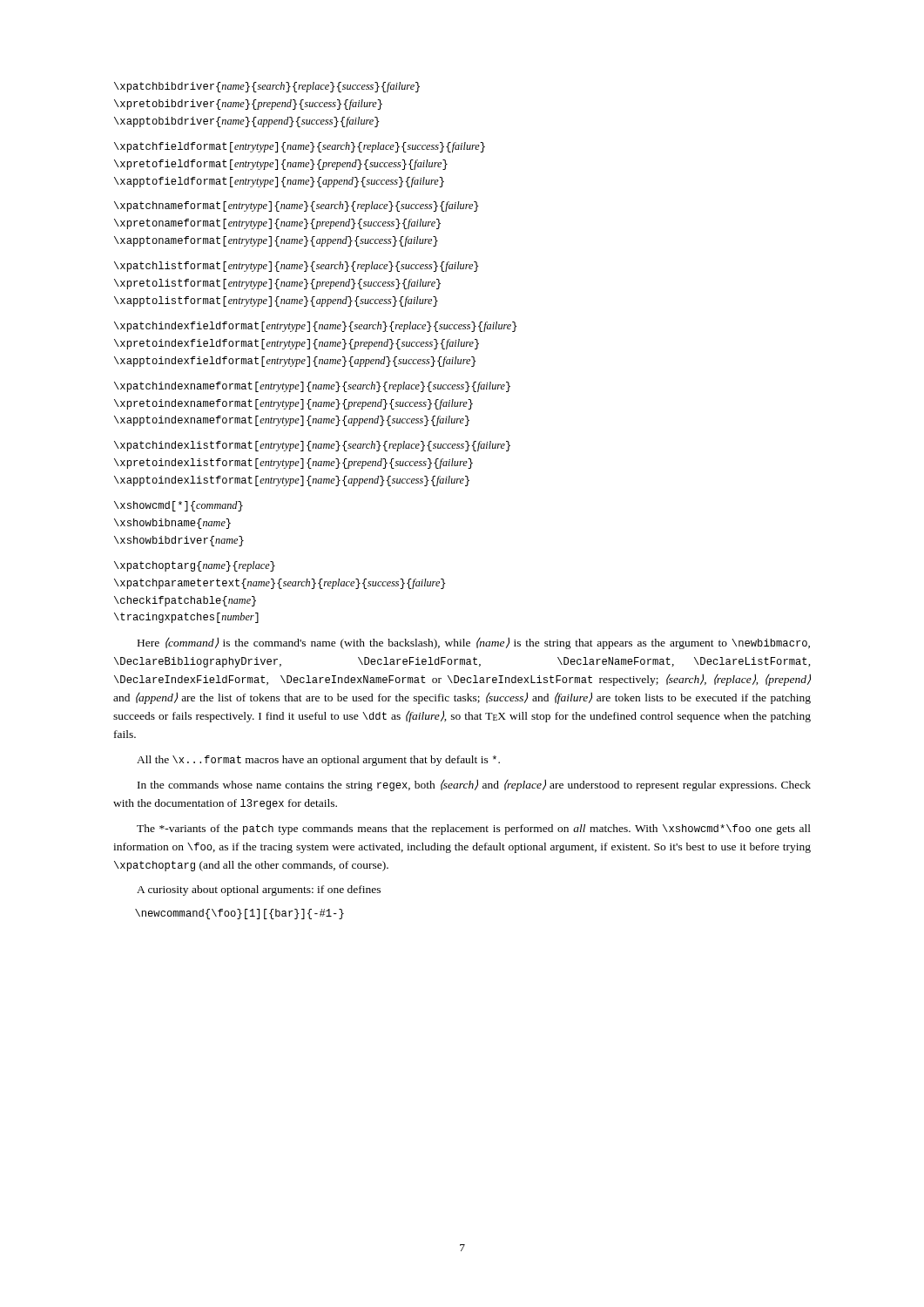Locate the text "\xpatchnameformat[entrytype]{name}{search}{replace}{success}{failure} \xpretonameformat[entrytype]{name}{prepend}{success}{failure} \xapptonameformat[entrytype]{name}{append}{success}{failure}"

pyautogui.click(x=297, y=207)
